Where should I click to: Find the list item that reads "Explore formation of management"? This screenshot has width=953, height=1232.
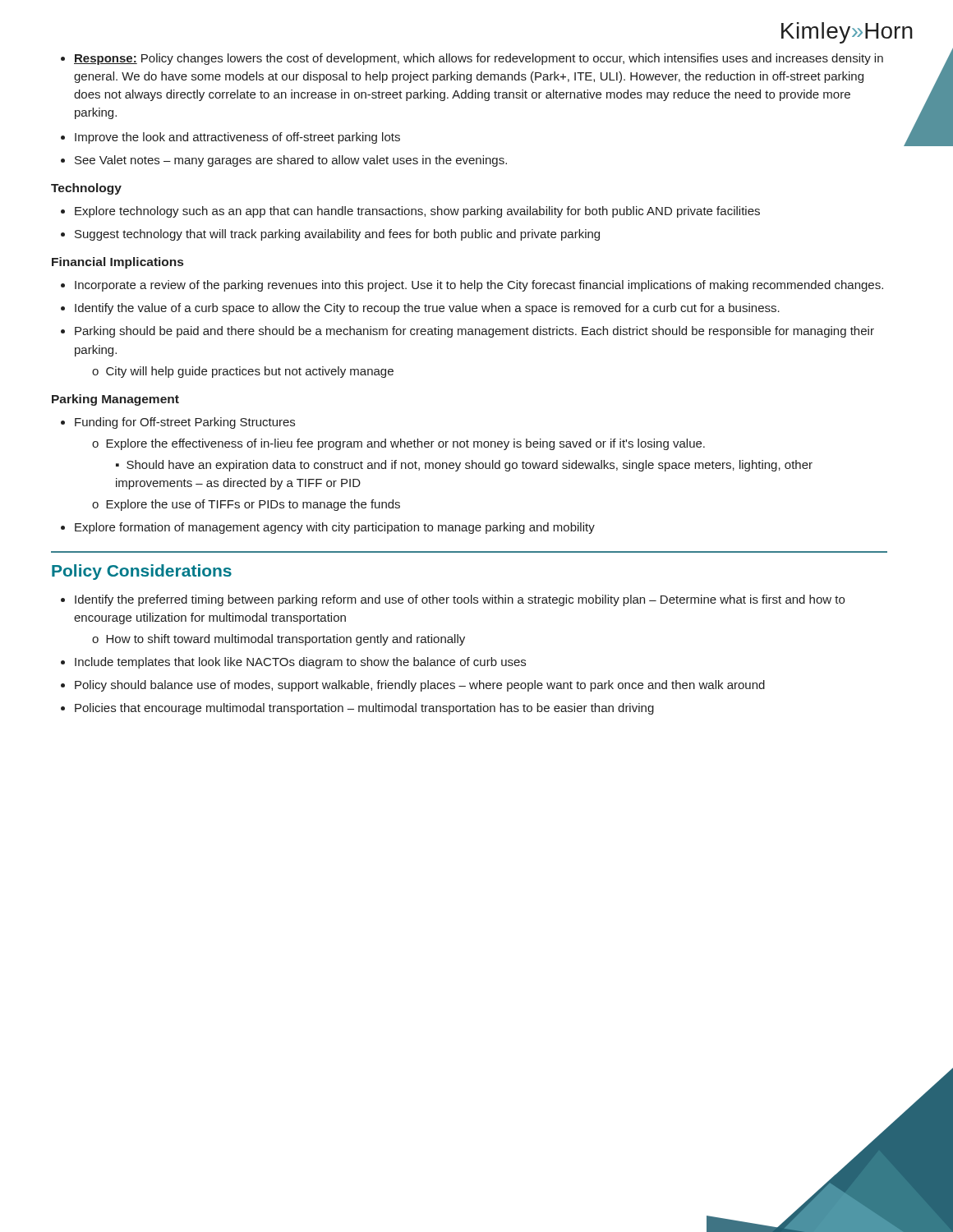469,527
